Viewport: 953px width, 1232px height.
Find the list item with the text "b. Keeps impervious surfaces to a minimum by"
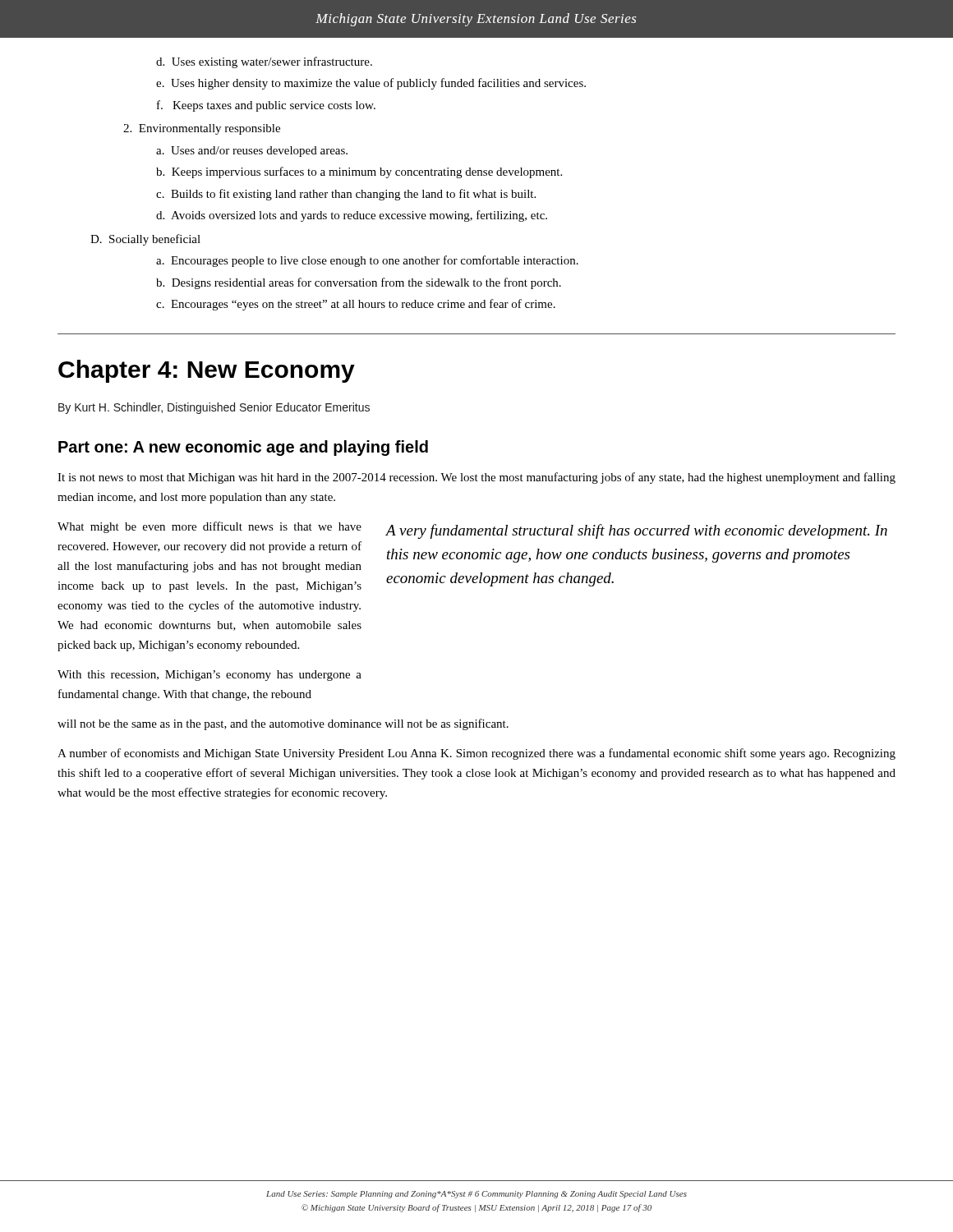360,172
